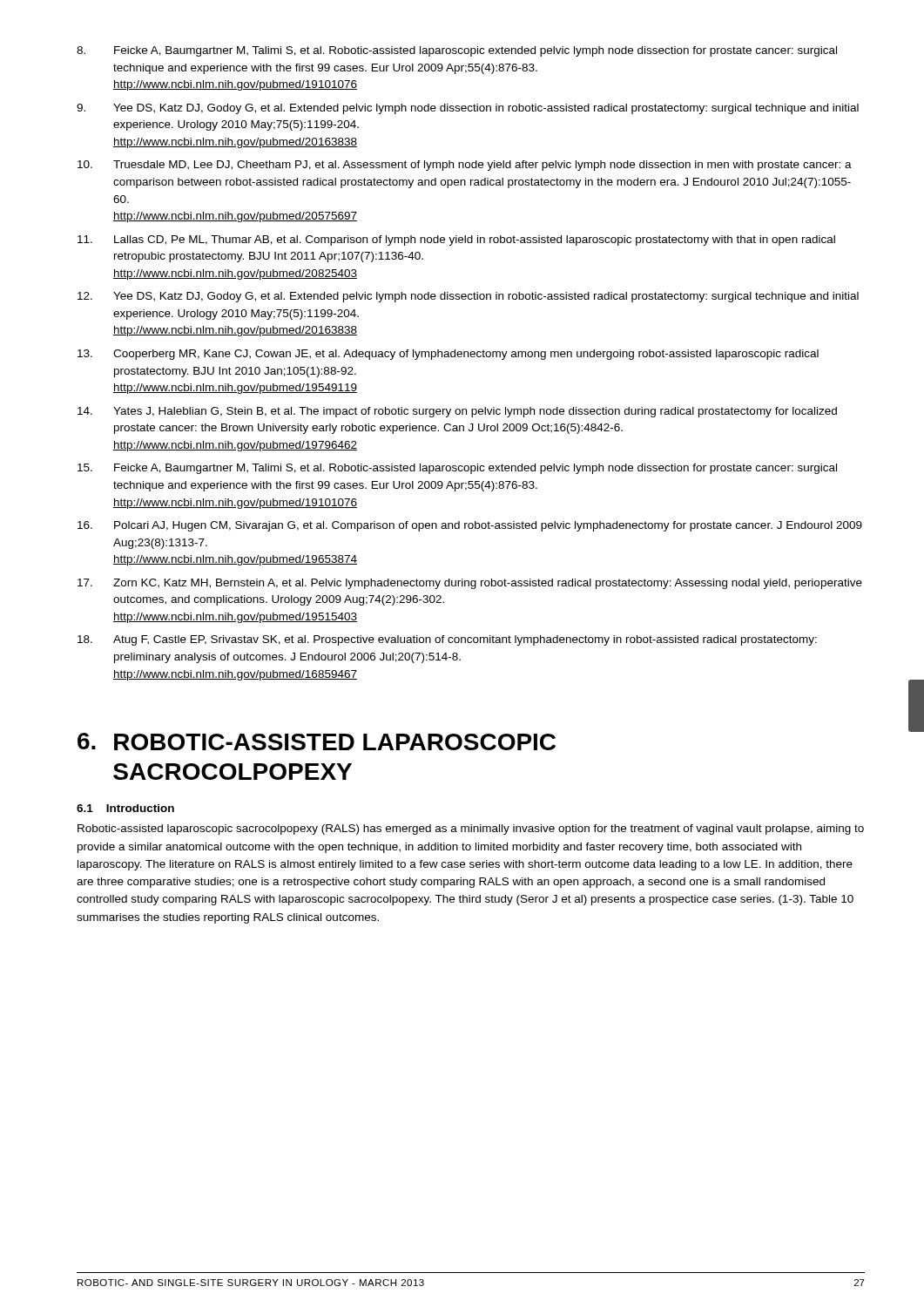Screen dimensions: 1307x924
Task: Click on the region starting "11. Lallas CD, Pe ML,"
Action: coord(456,240)
